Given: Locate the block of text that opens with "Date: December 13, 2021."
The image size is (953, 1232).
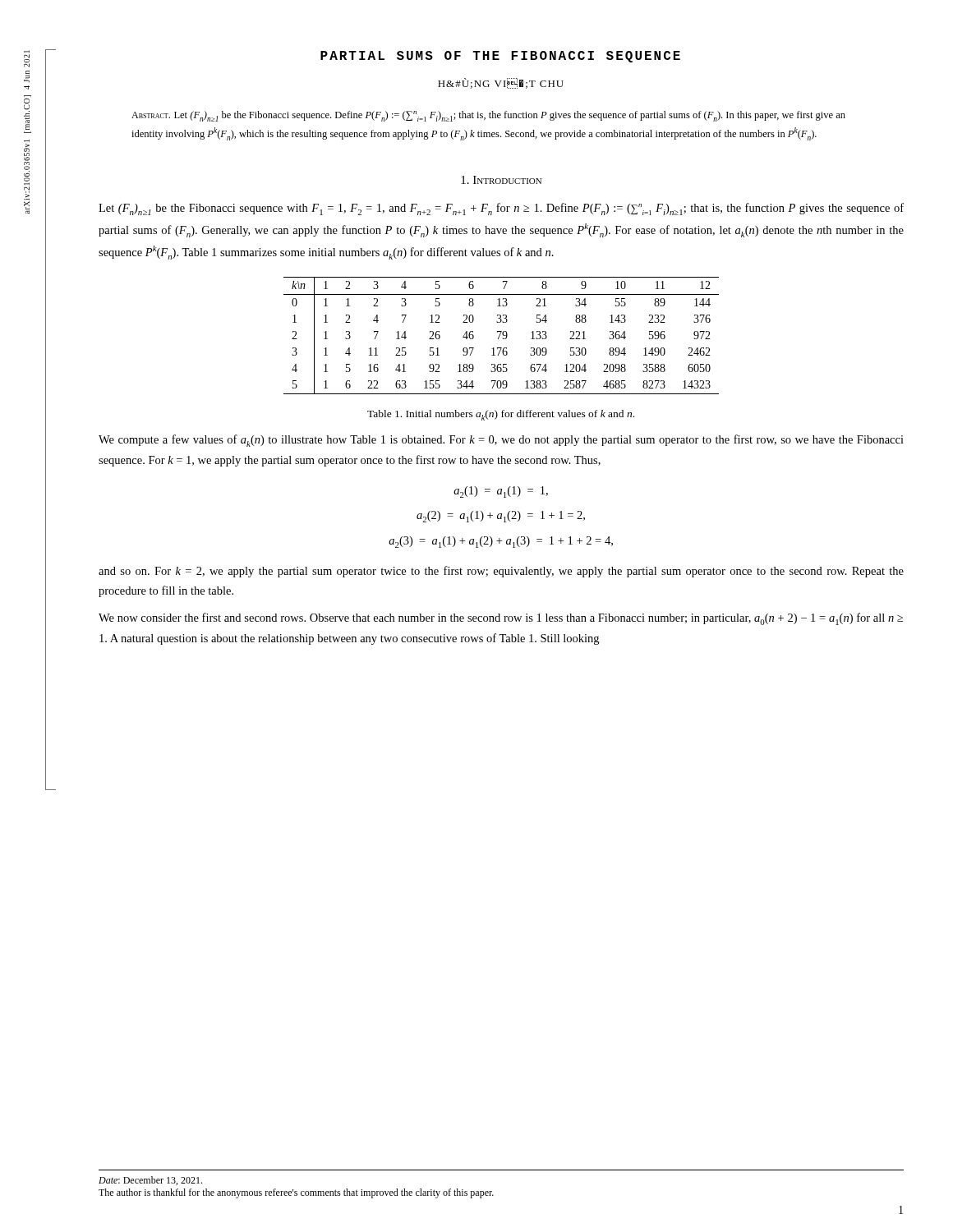Looking at the screenshot, I should 501,1187.
